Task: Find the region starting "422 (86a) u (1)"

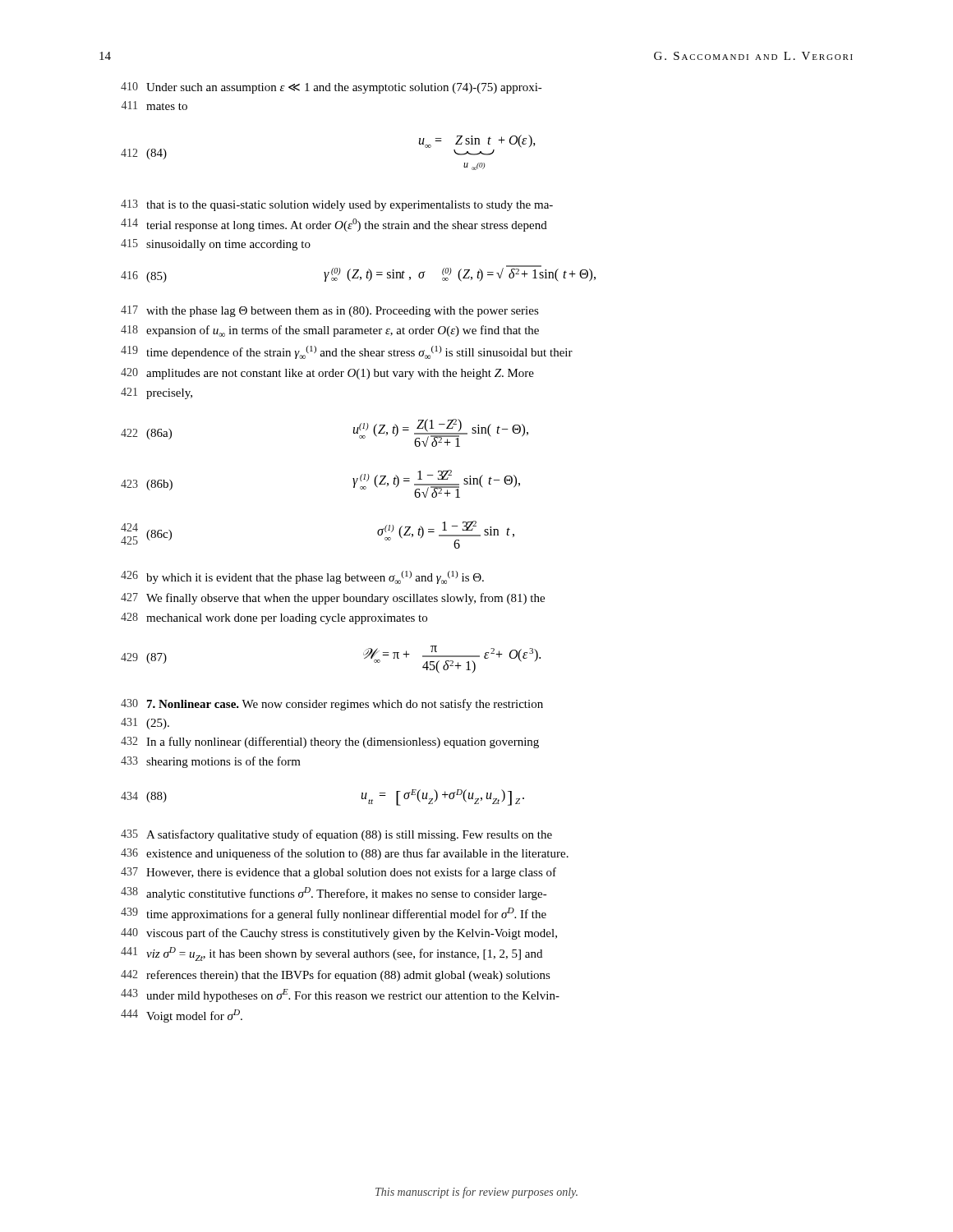Action: tap(450, 434)
